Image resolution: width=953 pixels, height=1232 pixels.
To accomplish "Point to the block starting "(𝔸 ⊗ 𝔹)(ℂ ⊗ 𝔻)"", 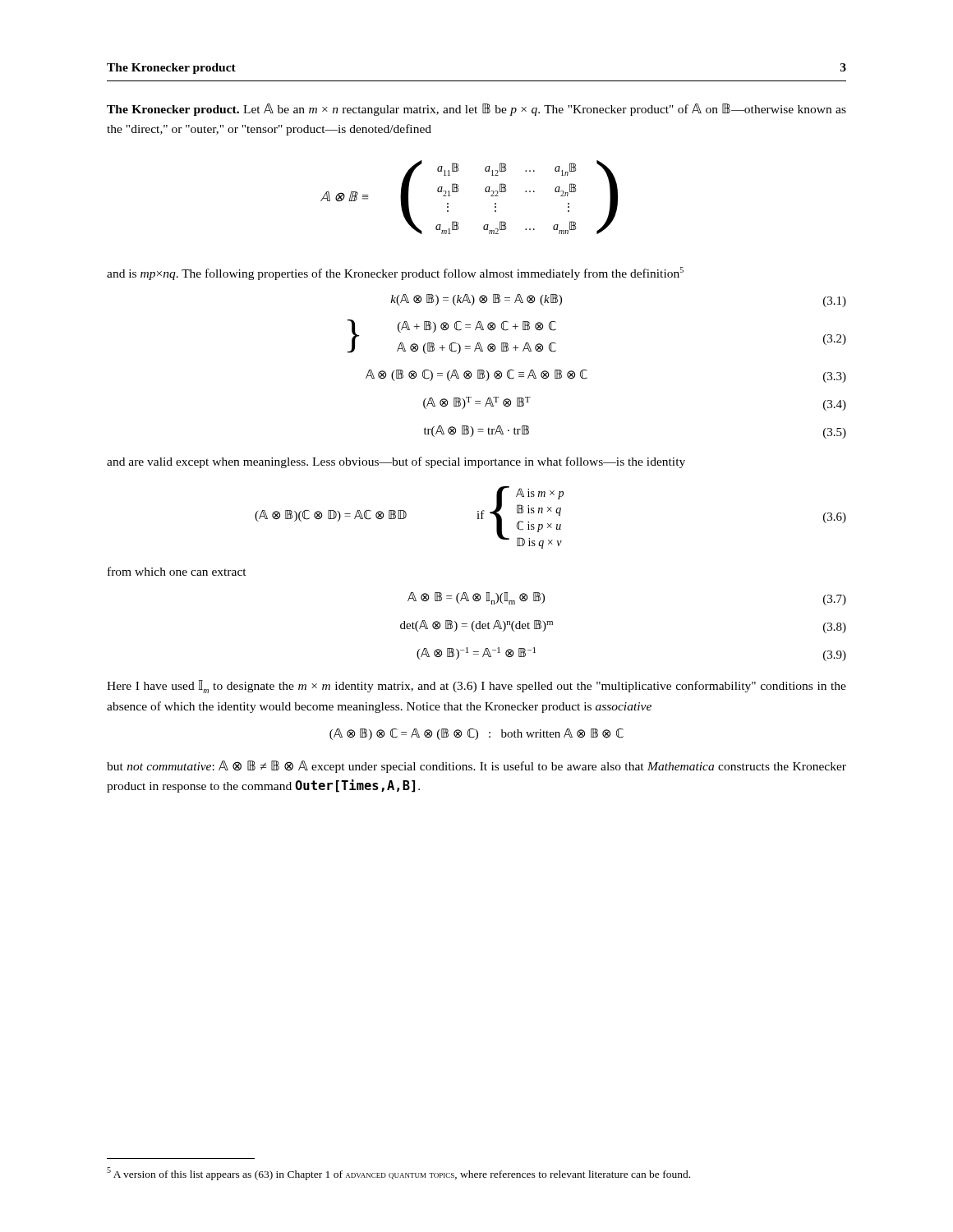I will pos(546,516).
